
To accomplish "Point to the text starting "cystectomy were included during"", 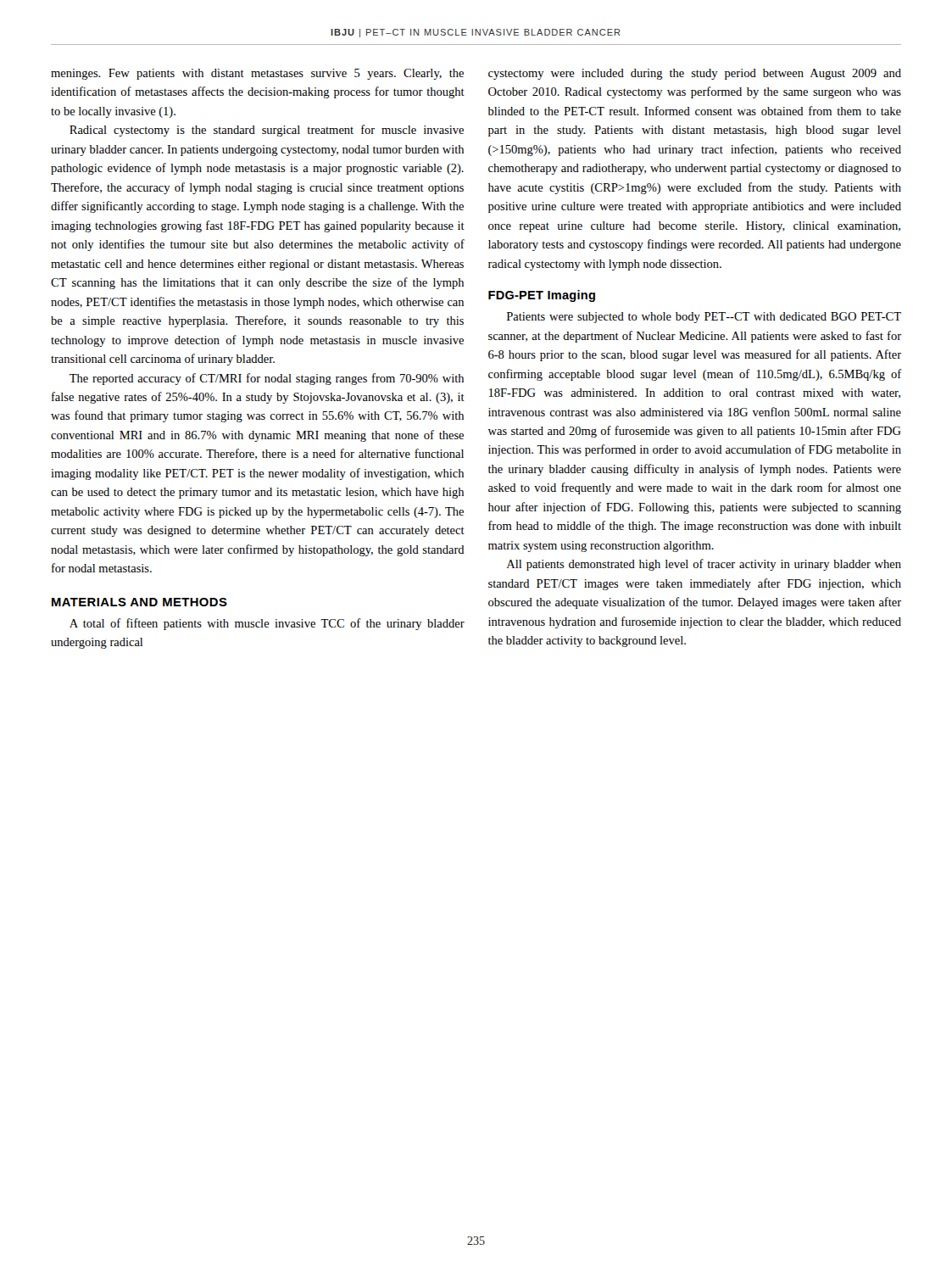I will [695, 168].
